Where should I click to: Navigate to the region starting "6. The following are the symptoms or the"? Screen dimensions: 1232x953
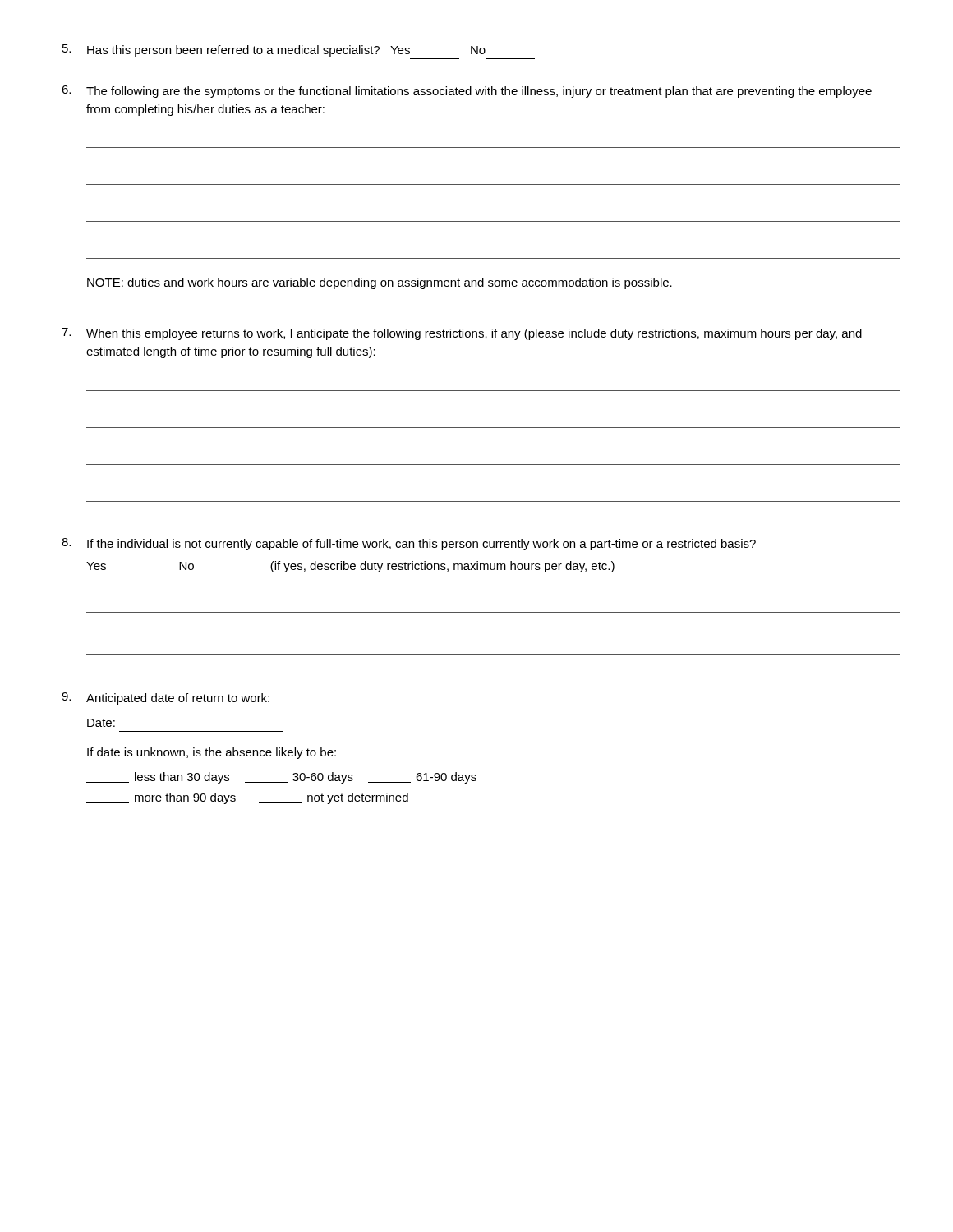[481, 194]
